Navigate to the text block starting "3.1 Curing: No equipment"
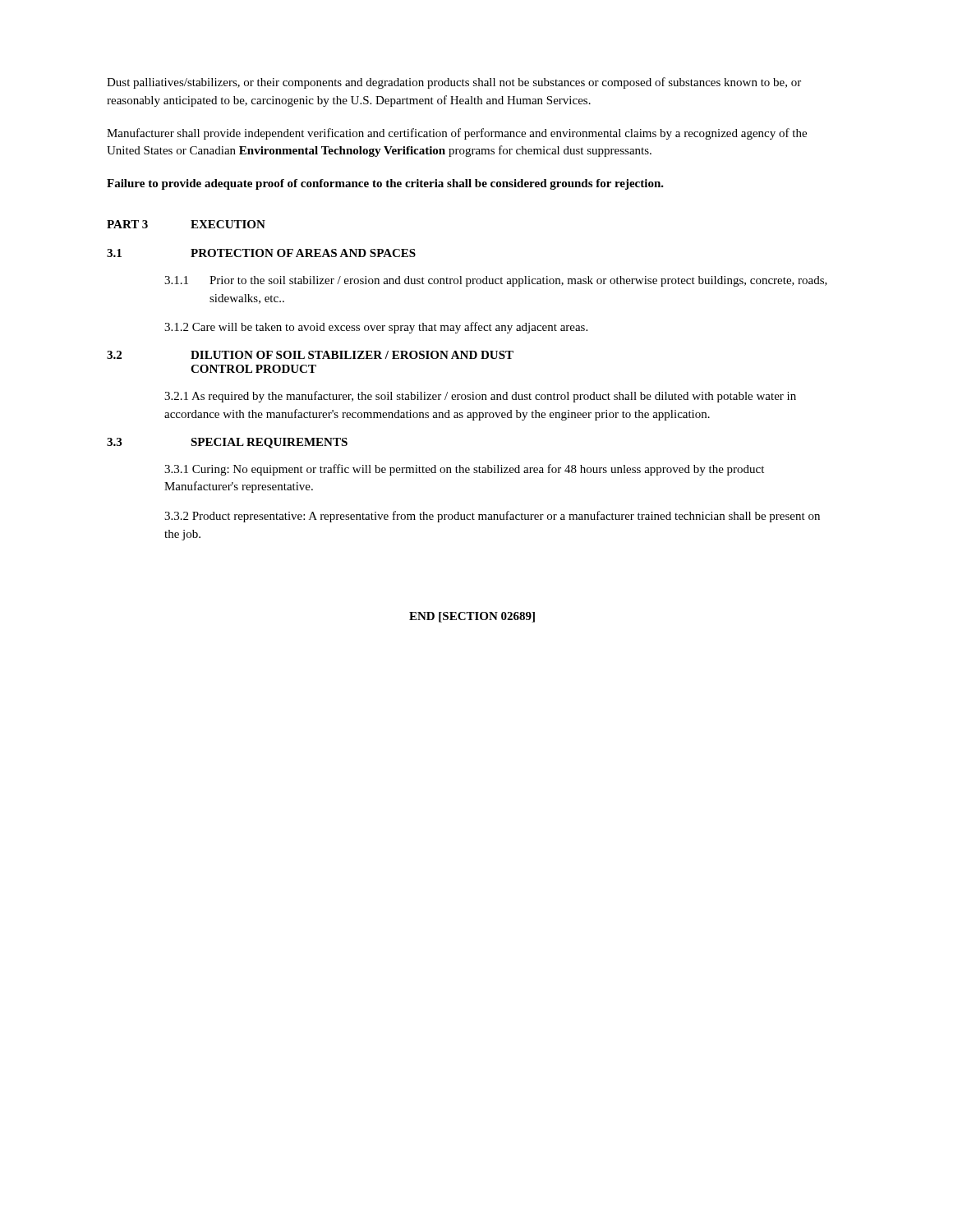 [464, 478]
